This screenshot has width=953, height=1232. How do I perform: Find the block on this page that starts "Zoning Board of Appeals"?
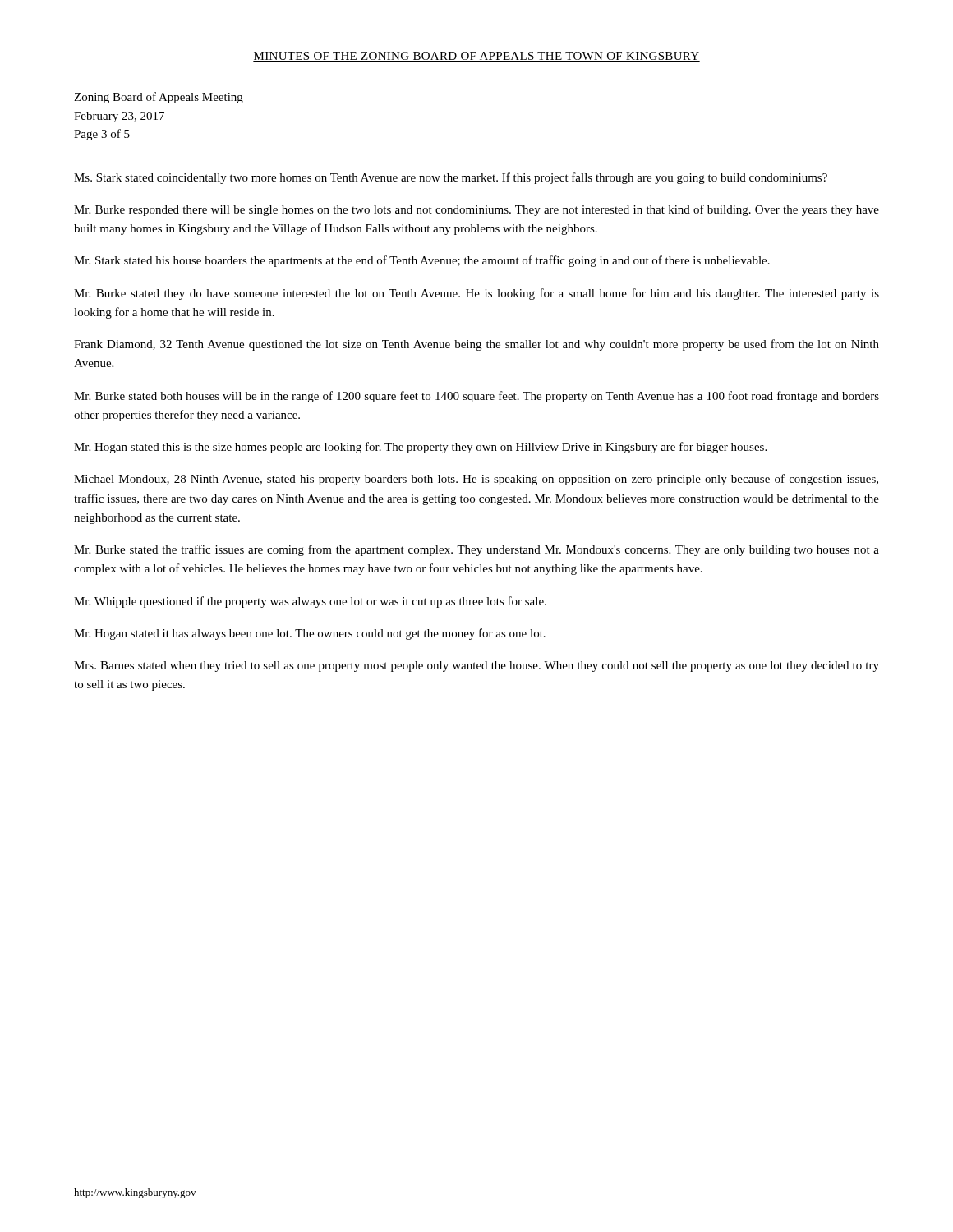point(158,115)
